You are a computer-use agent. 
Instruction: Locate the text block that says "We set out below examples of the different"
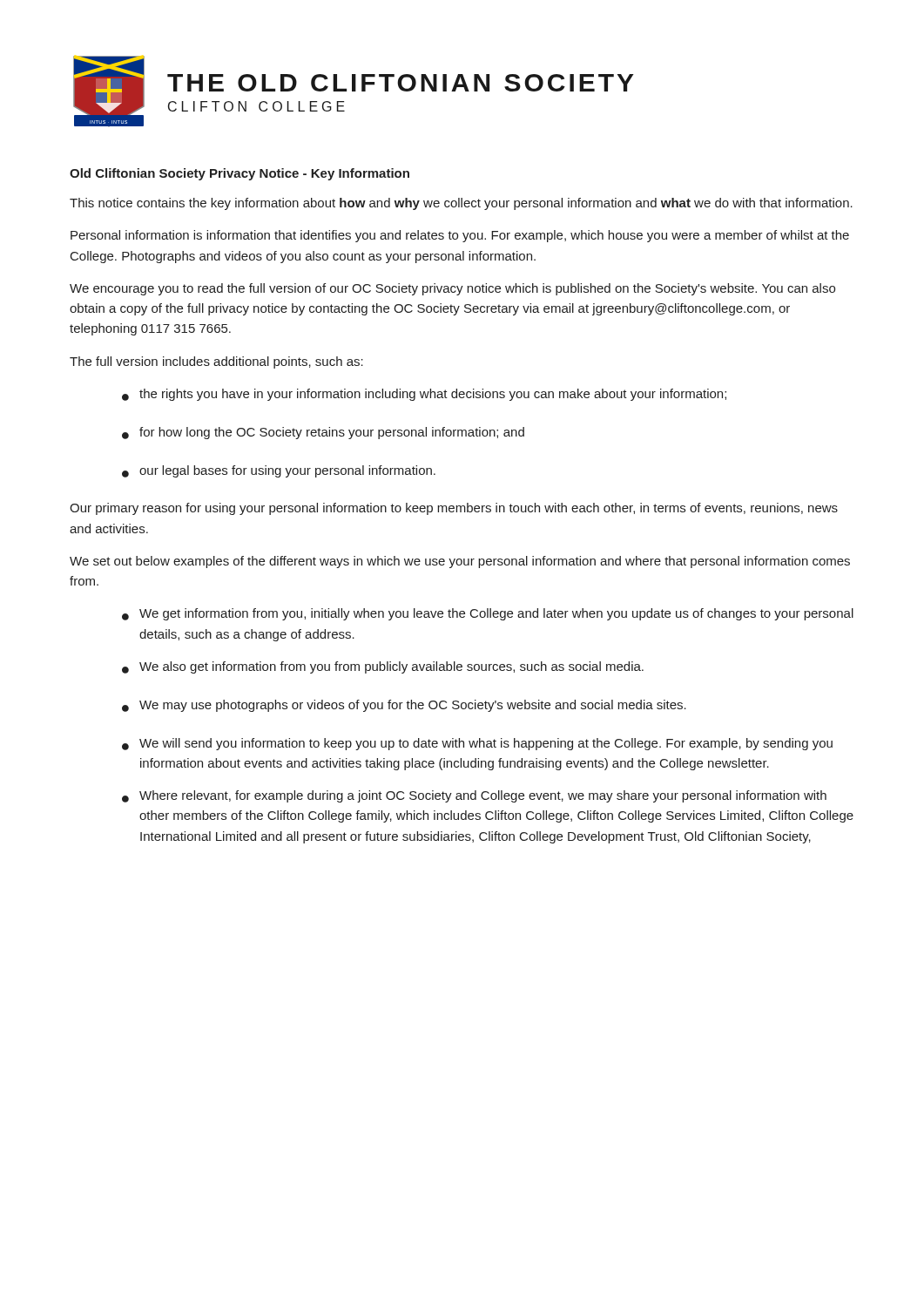pyautogui.click(x=460, y=571)
